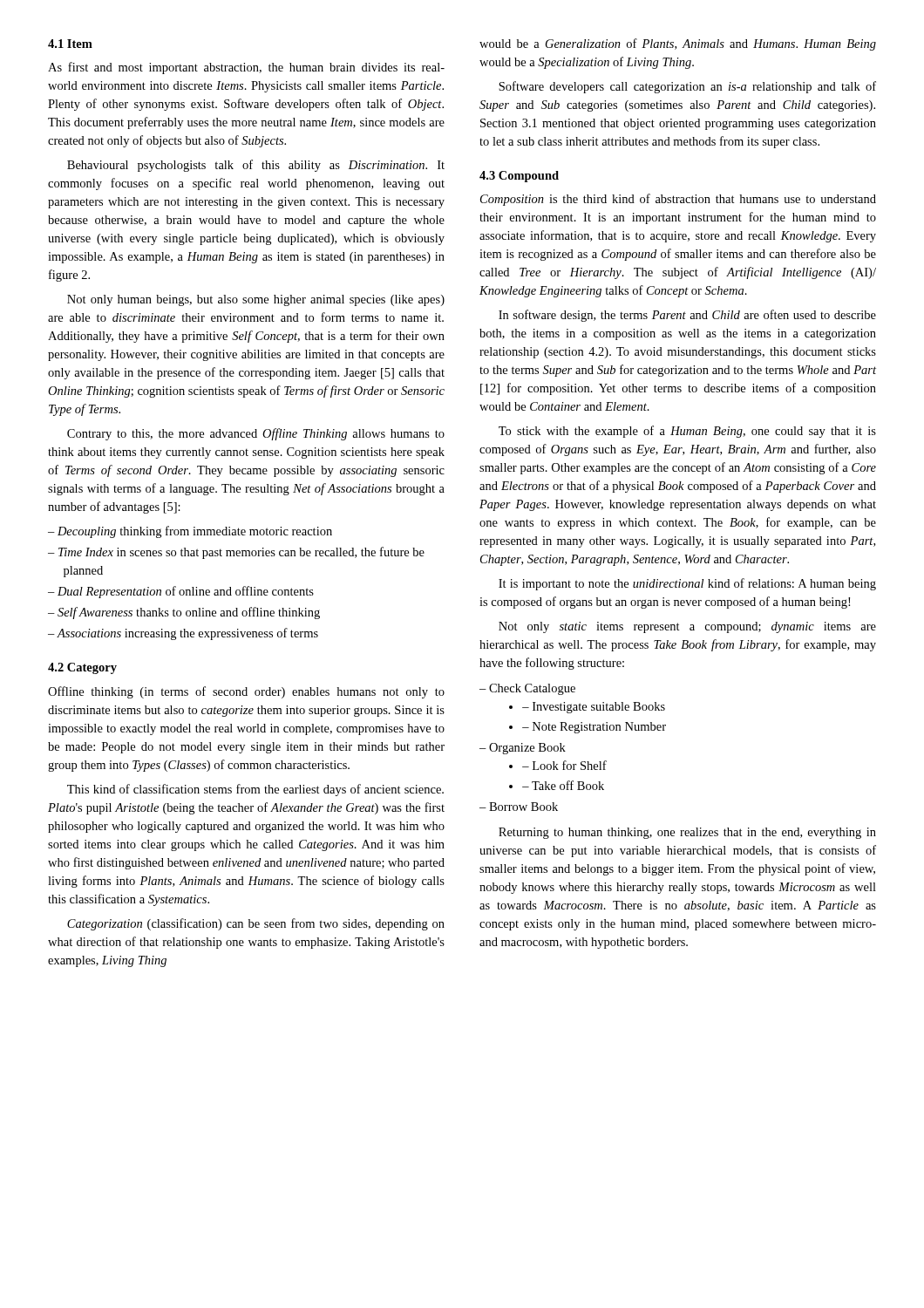
Task: Select the region starting "Returning to human thinking, one realizes"
Action: [678, 887]
